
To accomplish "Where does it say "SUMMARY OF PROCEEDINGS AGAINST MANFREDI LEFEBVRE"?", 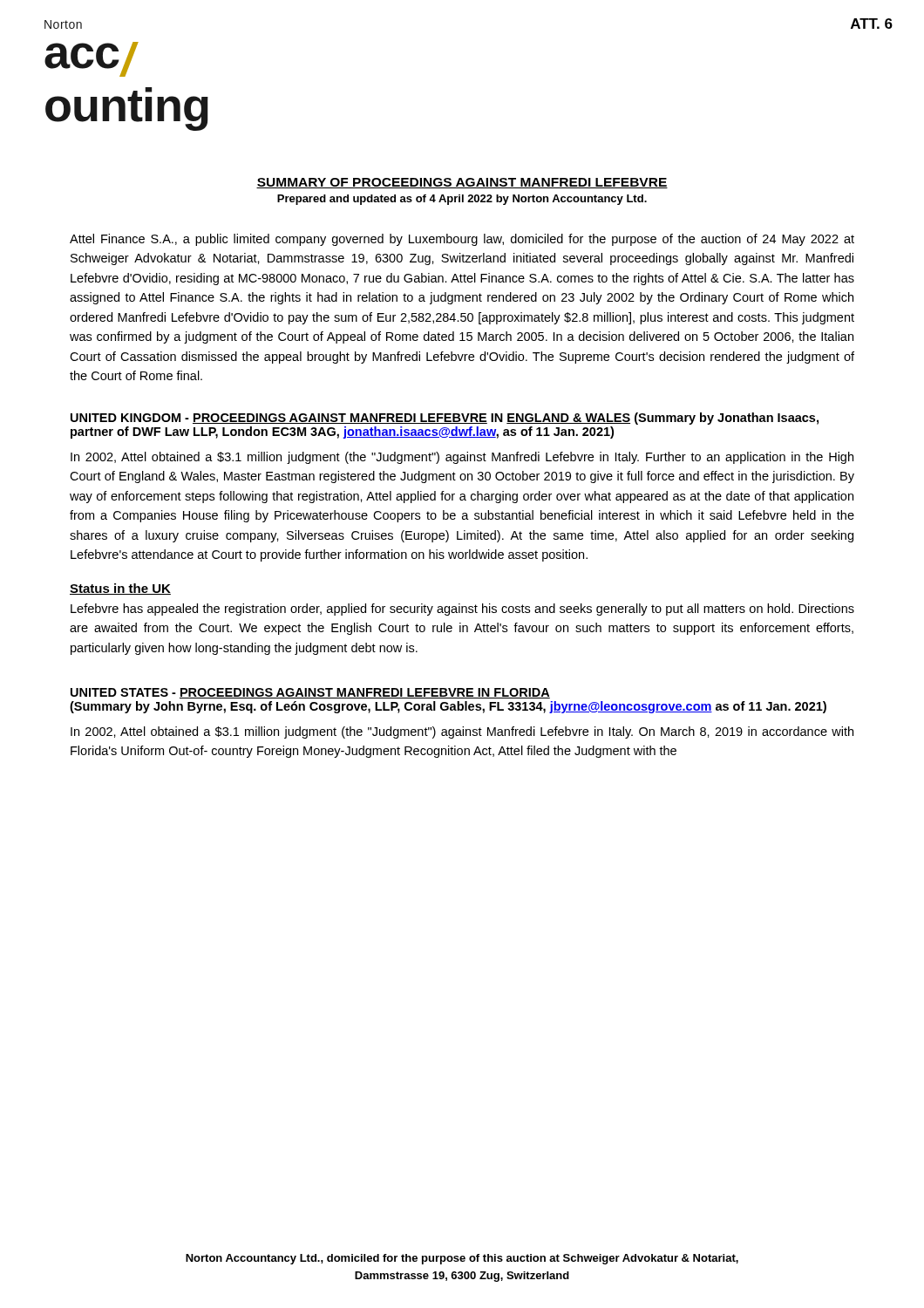I will 462,182.
